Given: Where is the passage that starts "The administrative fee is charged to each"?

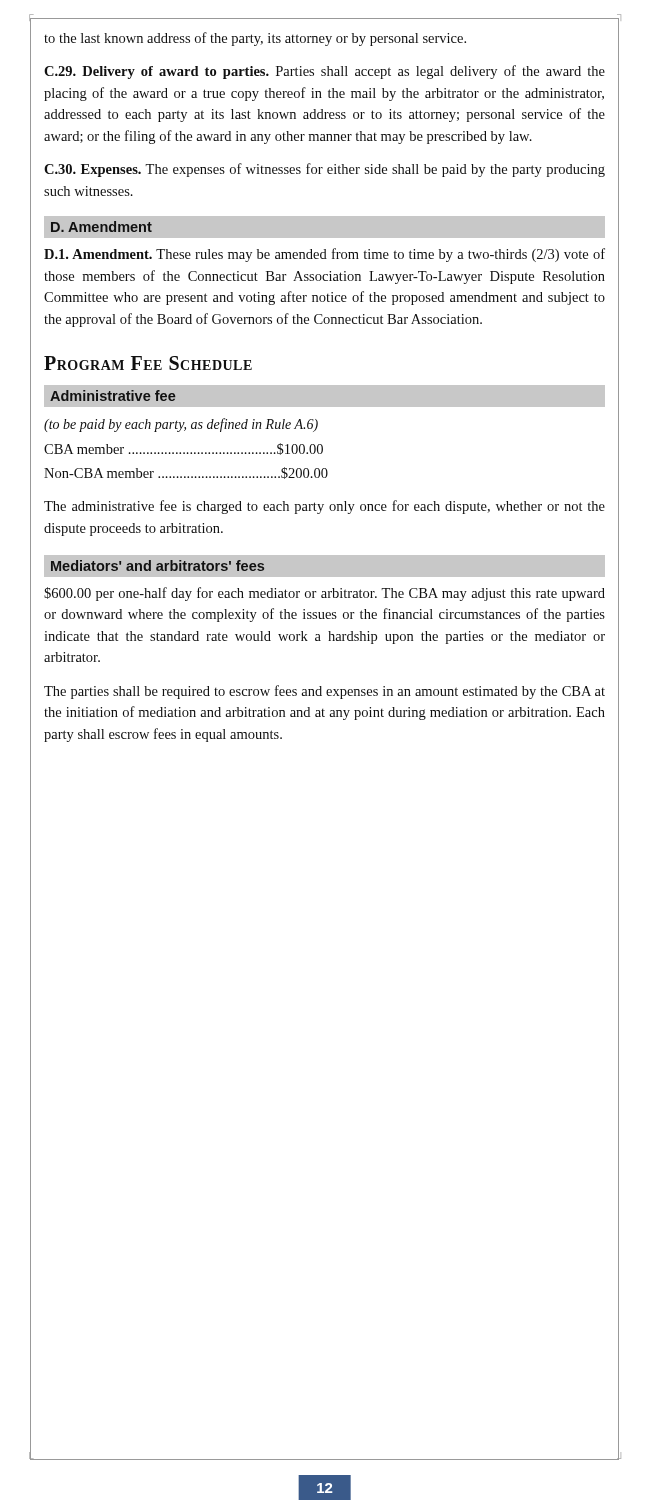Looking at the screenshot, I should click(x=324, y=517).
